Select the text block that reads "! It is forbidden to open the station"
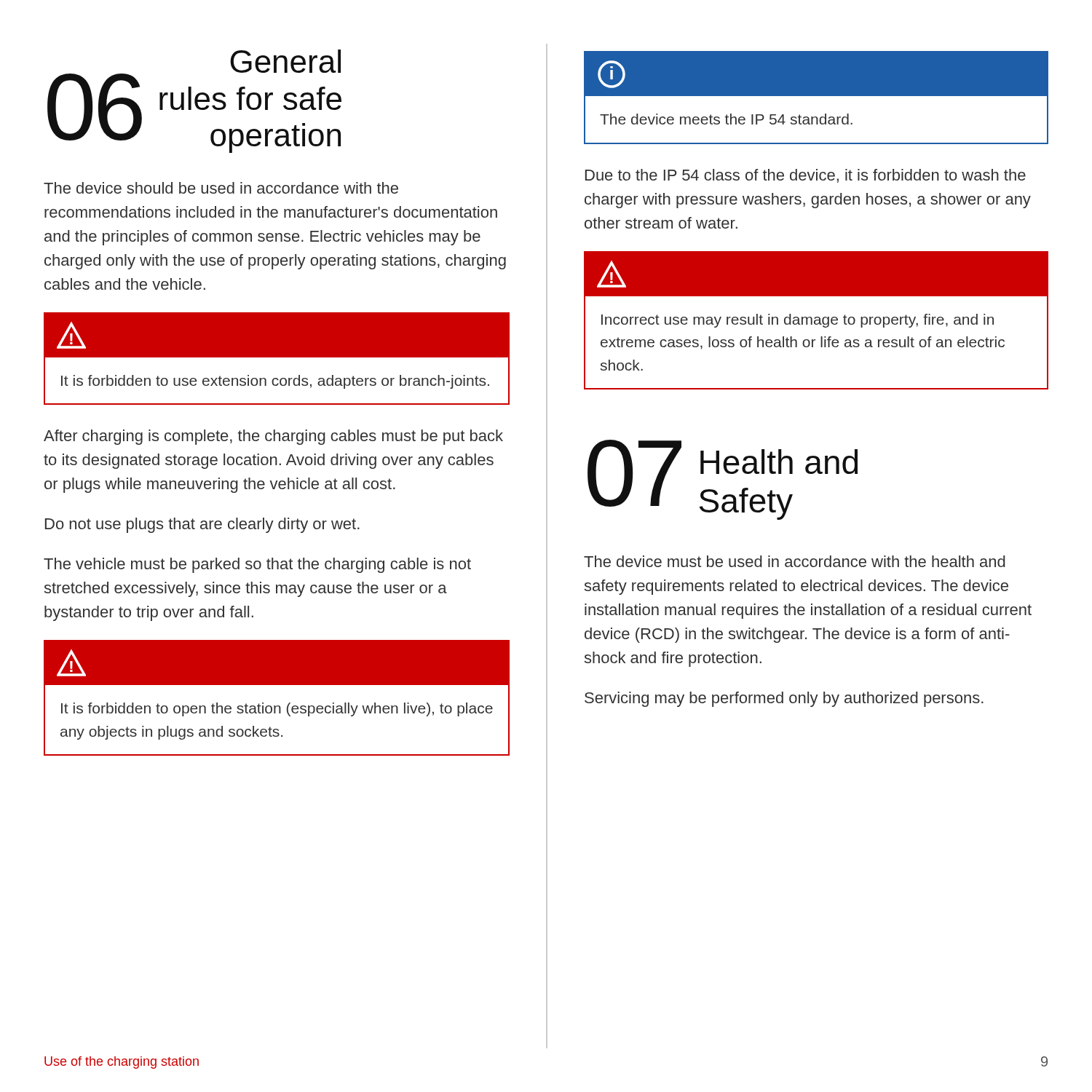1092x1092 pixels. pos(277,698)
